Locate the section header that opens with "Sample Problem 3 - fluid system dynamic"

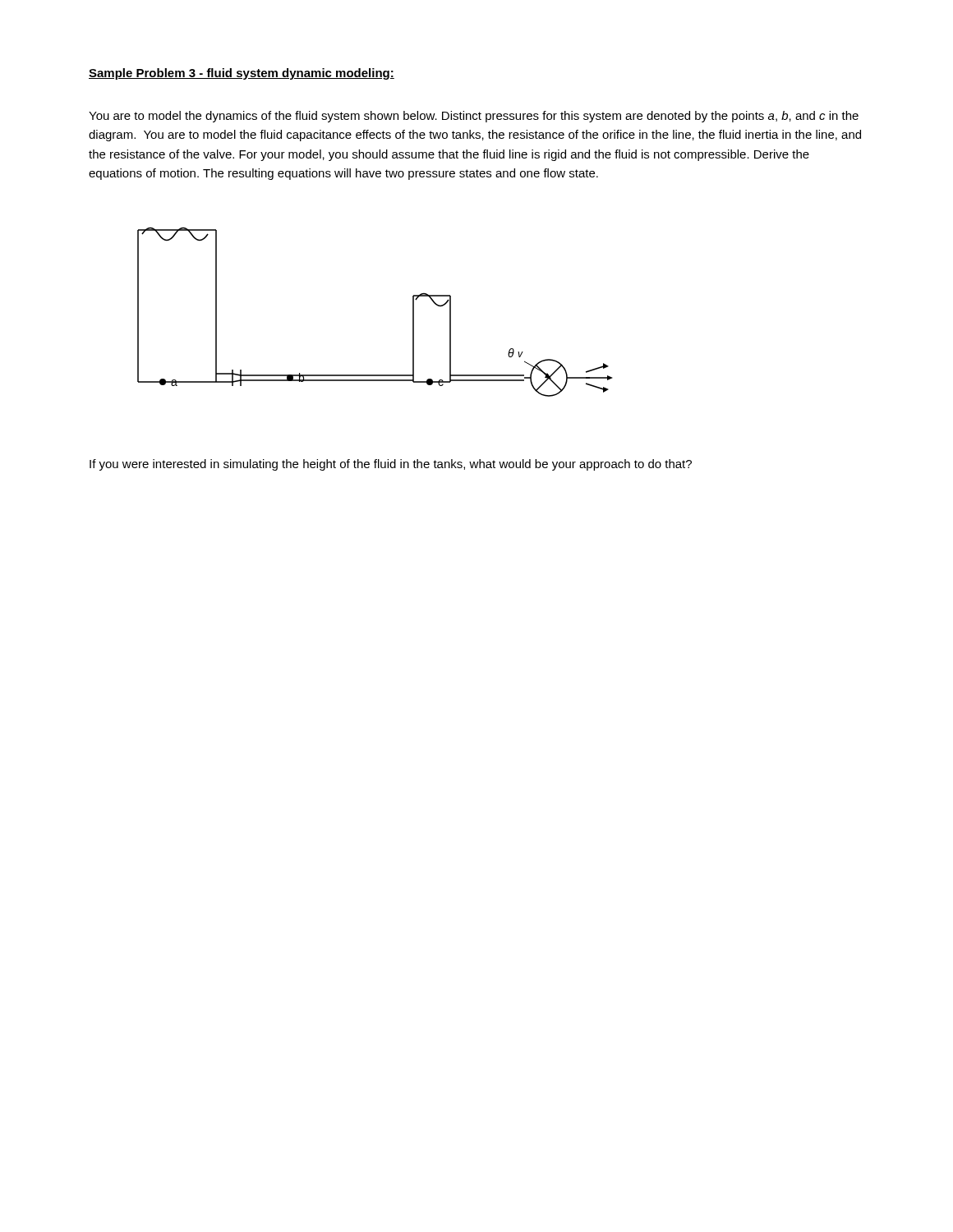241,73
